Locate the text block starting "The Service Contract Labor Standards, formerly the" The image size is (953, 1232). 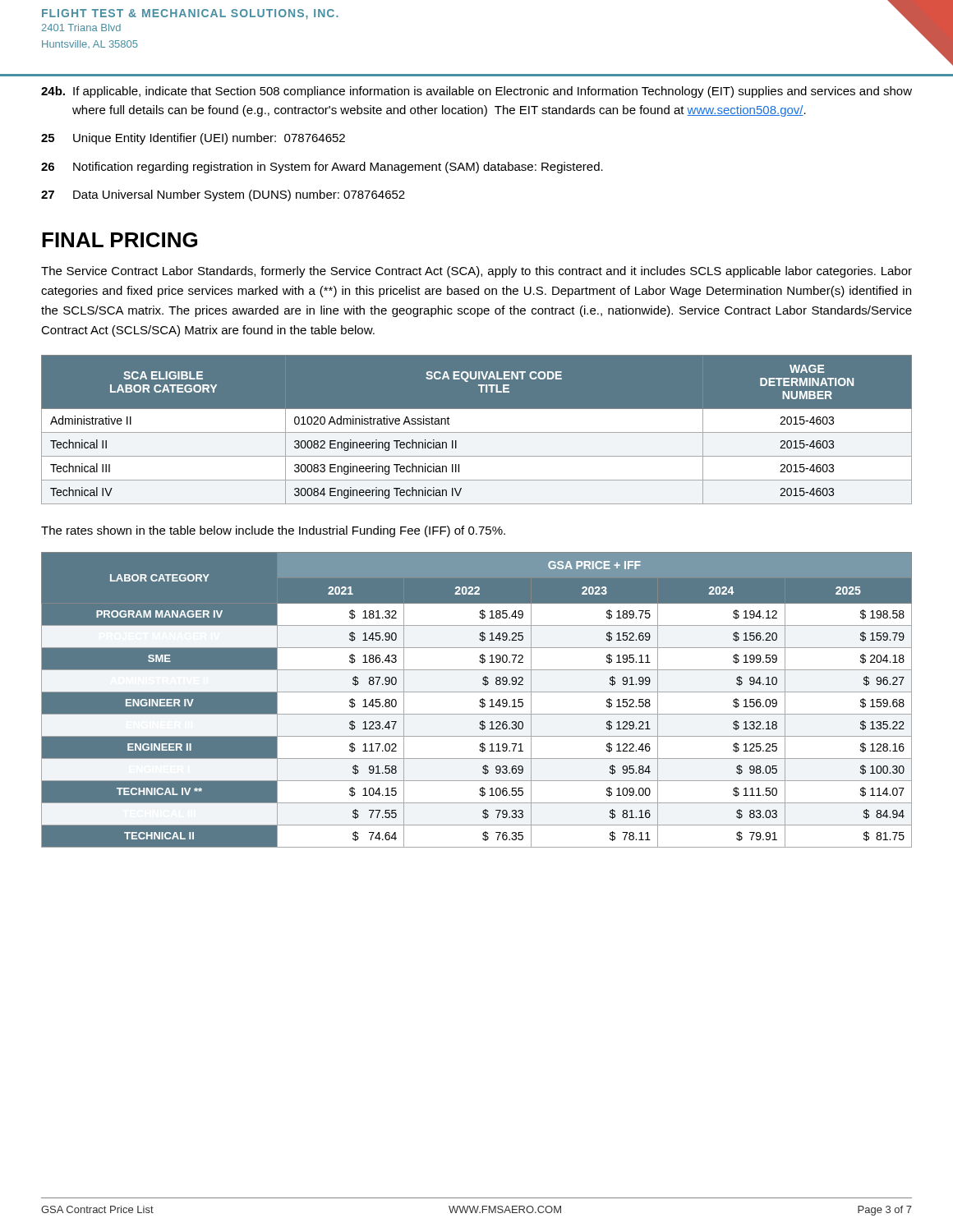point(476,300)
